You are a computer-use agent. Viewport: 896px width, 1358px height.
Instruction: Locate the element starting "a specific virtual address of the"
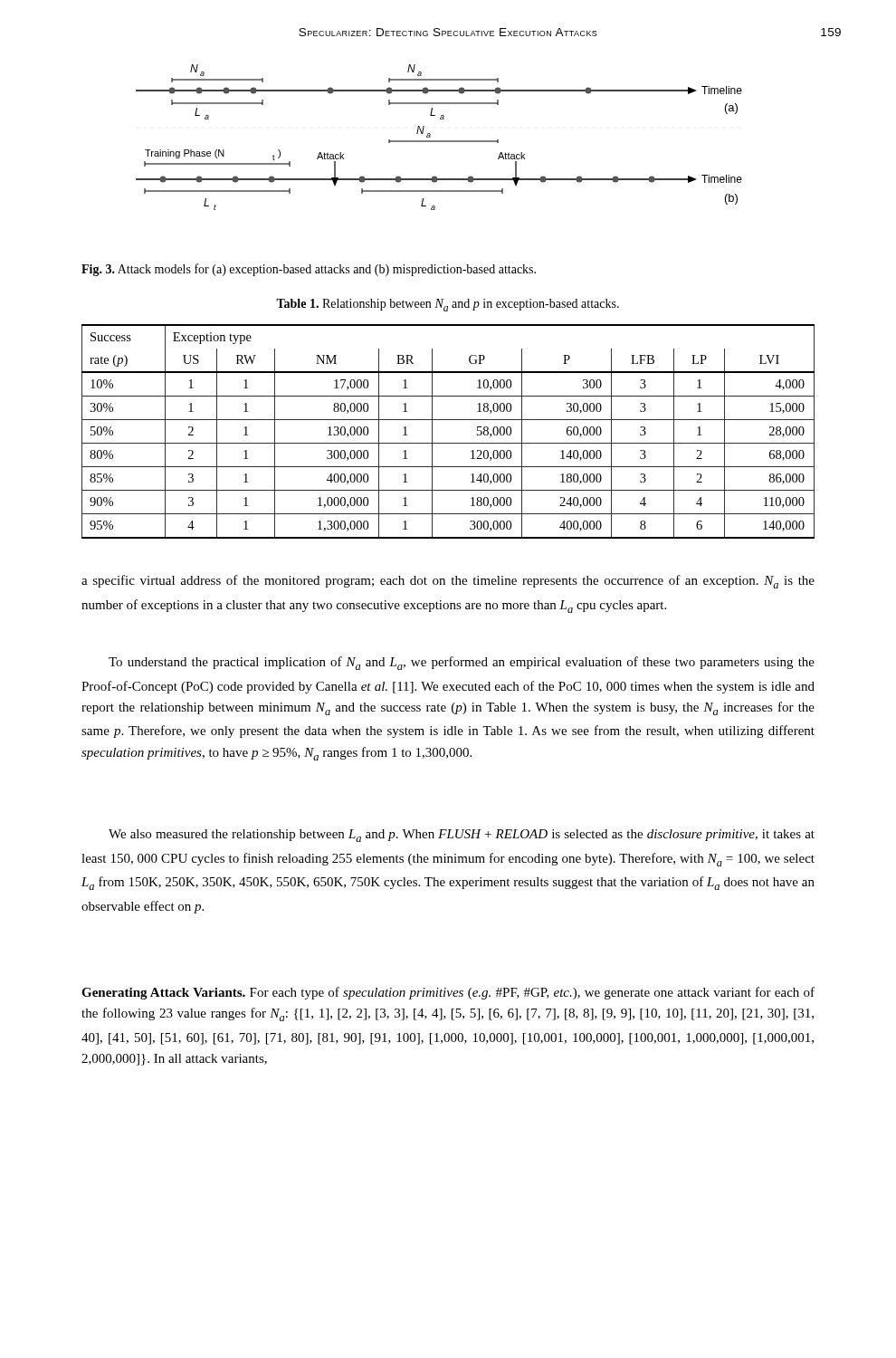pyautogui.click(x=448, y=594)
